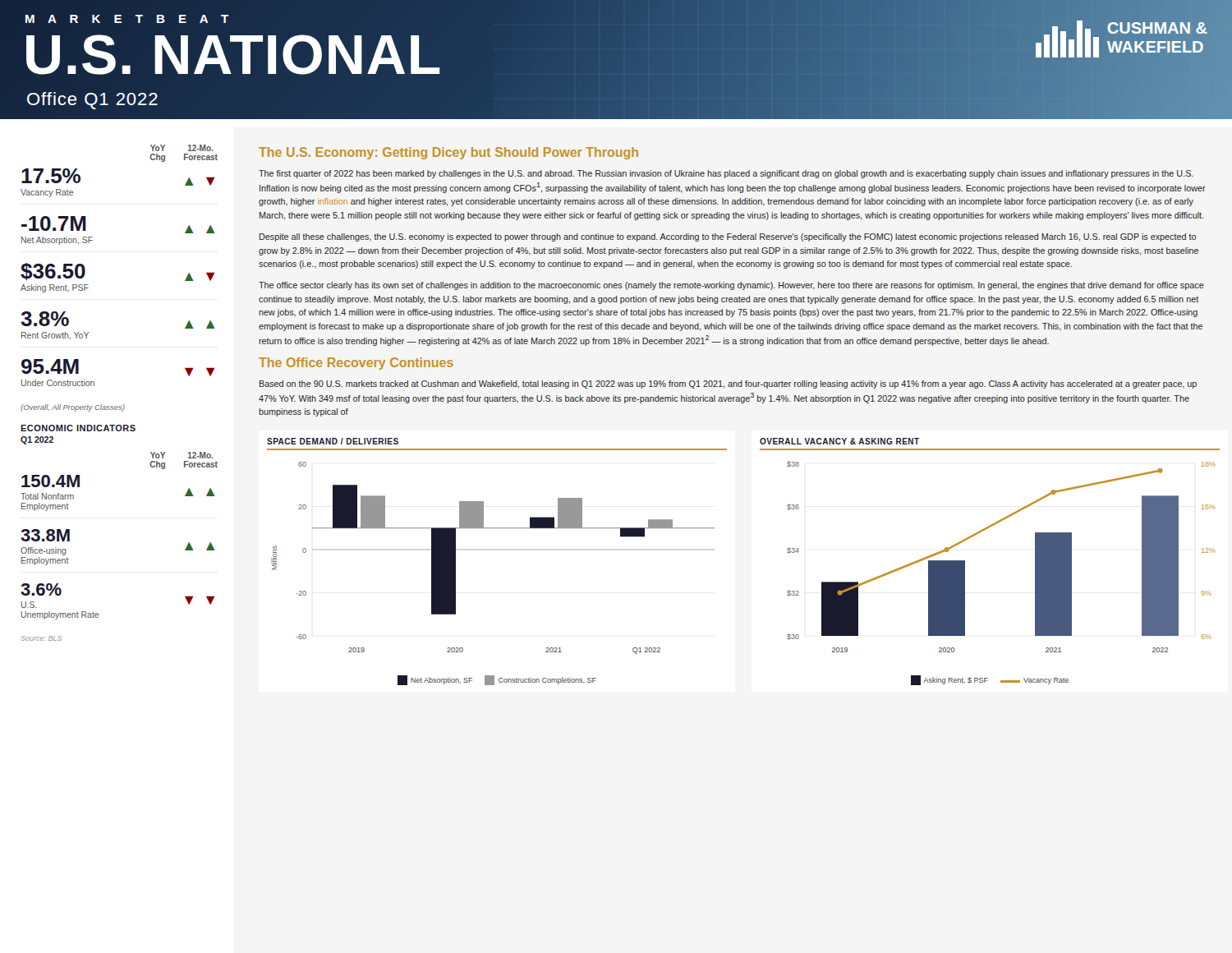
Task: Locate the section header containing "ECONOMIC INDICATORS Q1 2022"
Action: pos(119,434)
